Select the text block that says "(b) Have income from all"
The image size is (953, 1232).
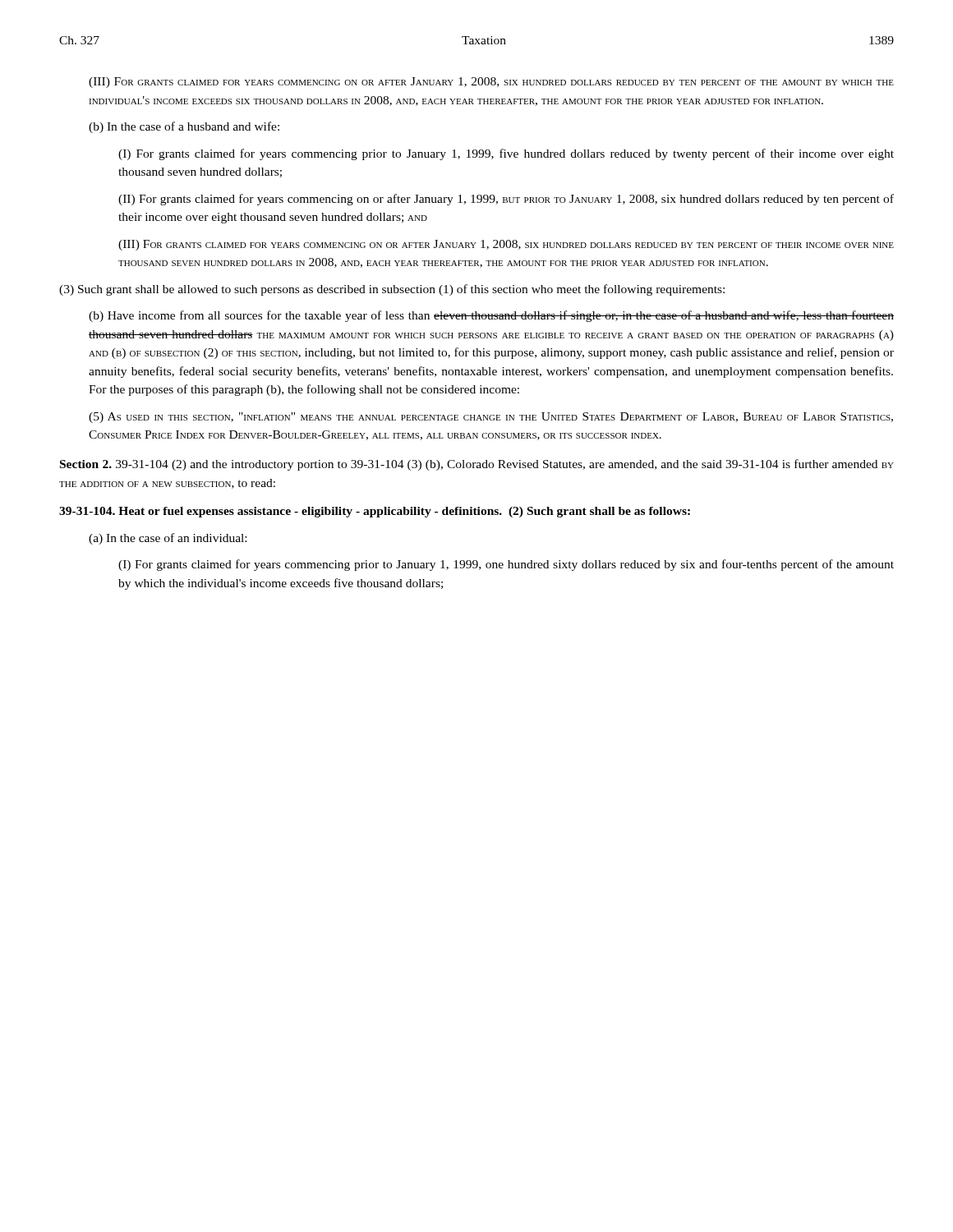491,353
